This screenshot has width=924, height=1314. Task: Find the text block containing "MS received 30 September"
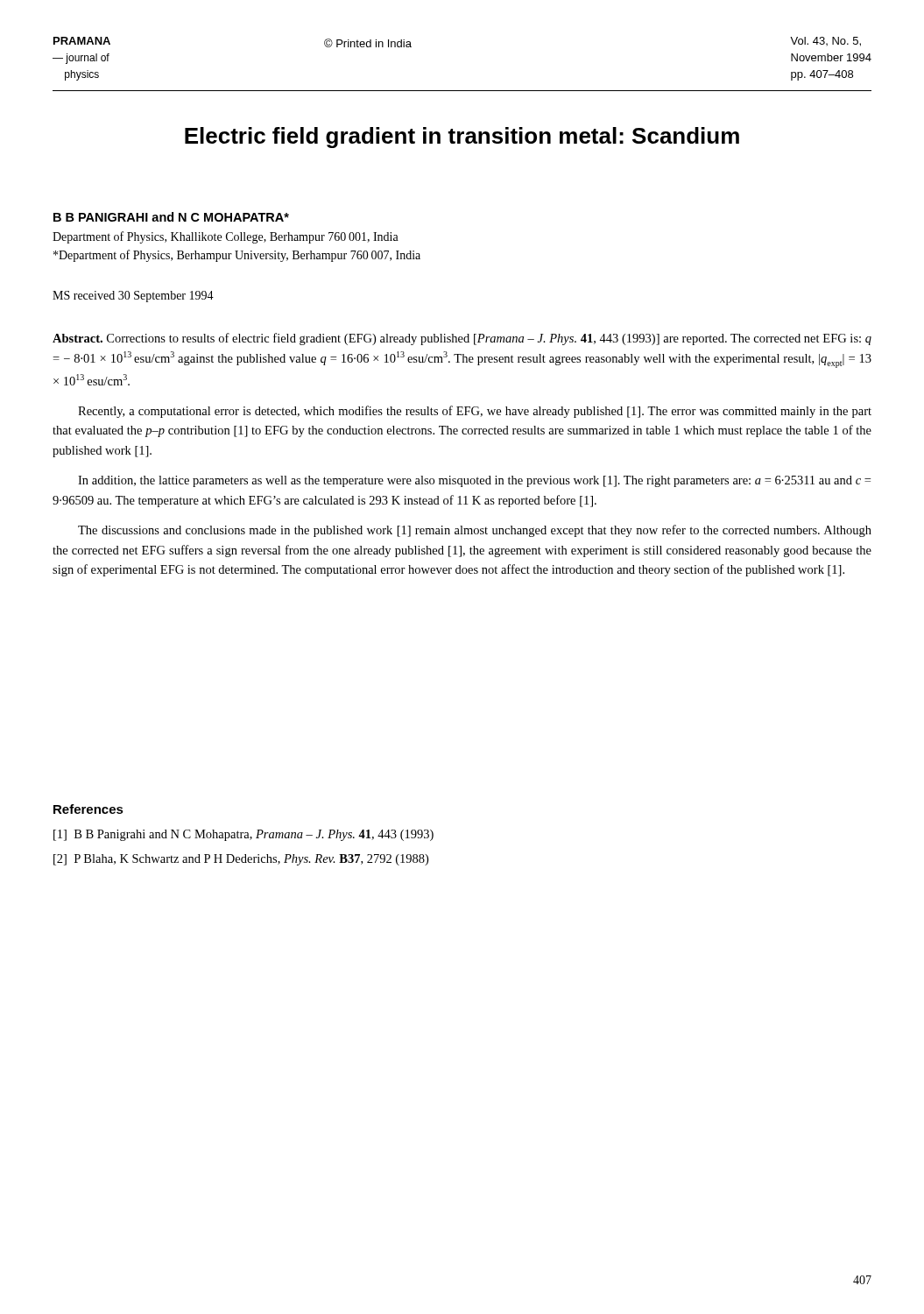pos(133,296)
